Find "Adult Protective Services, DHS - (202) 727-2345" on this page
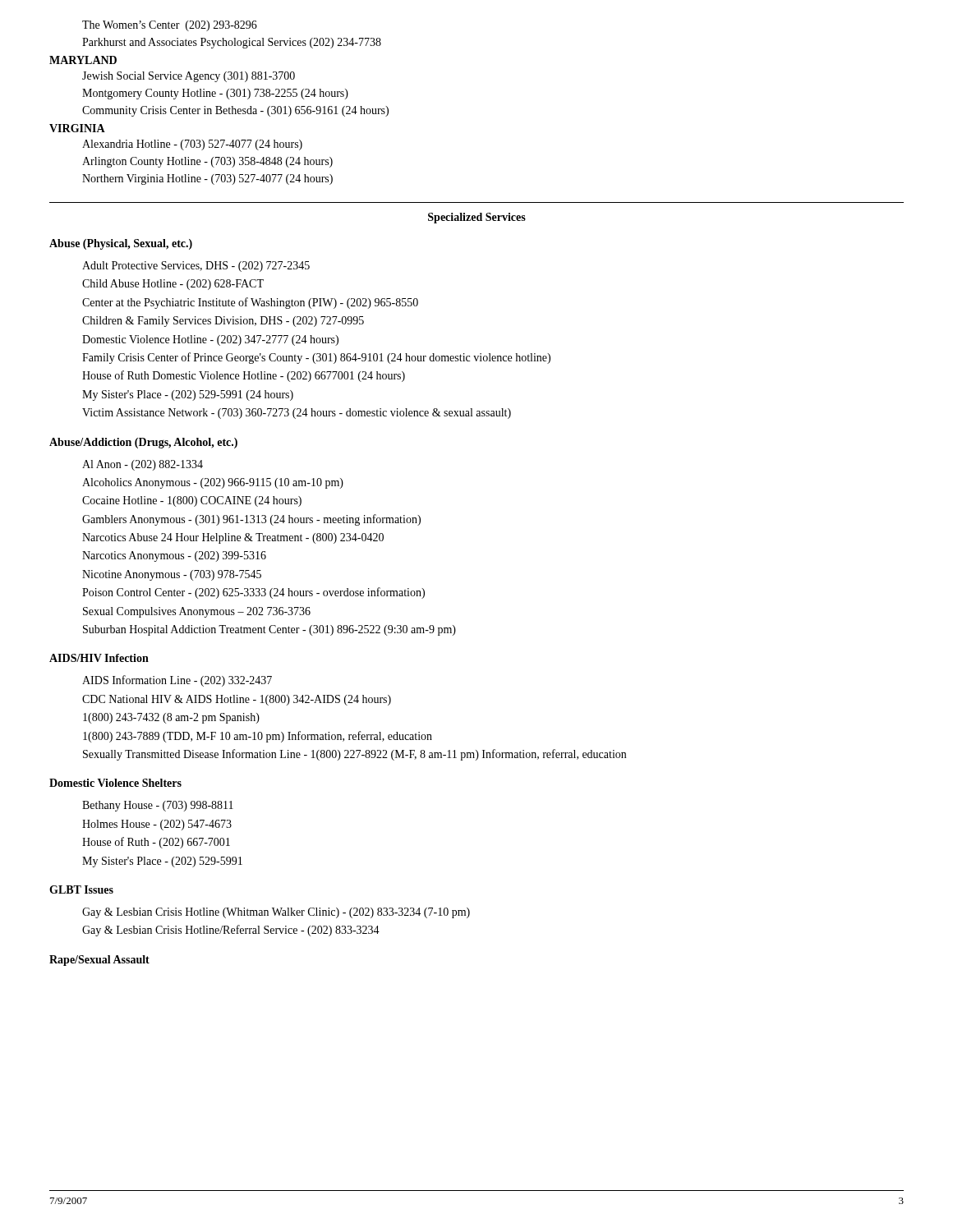953x1232 pixels. click(196, 266)
